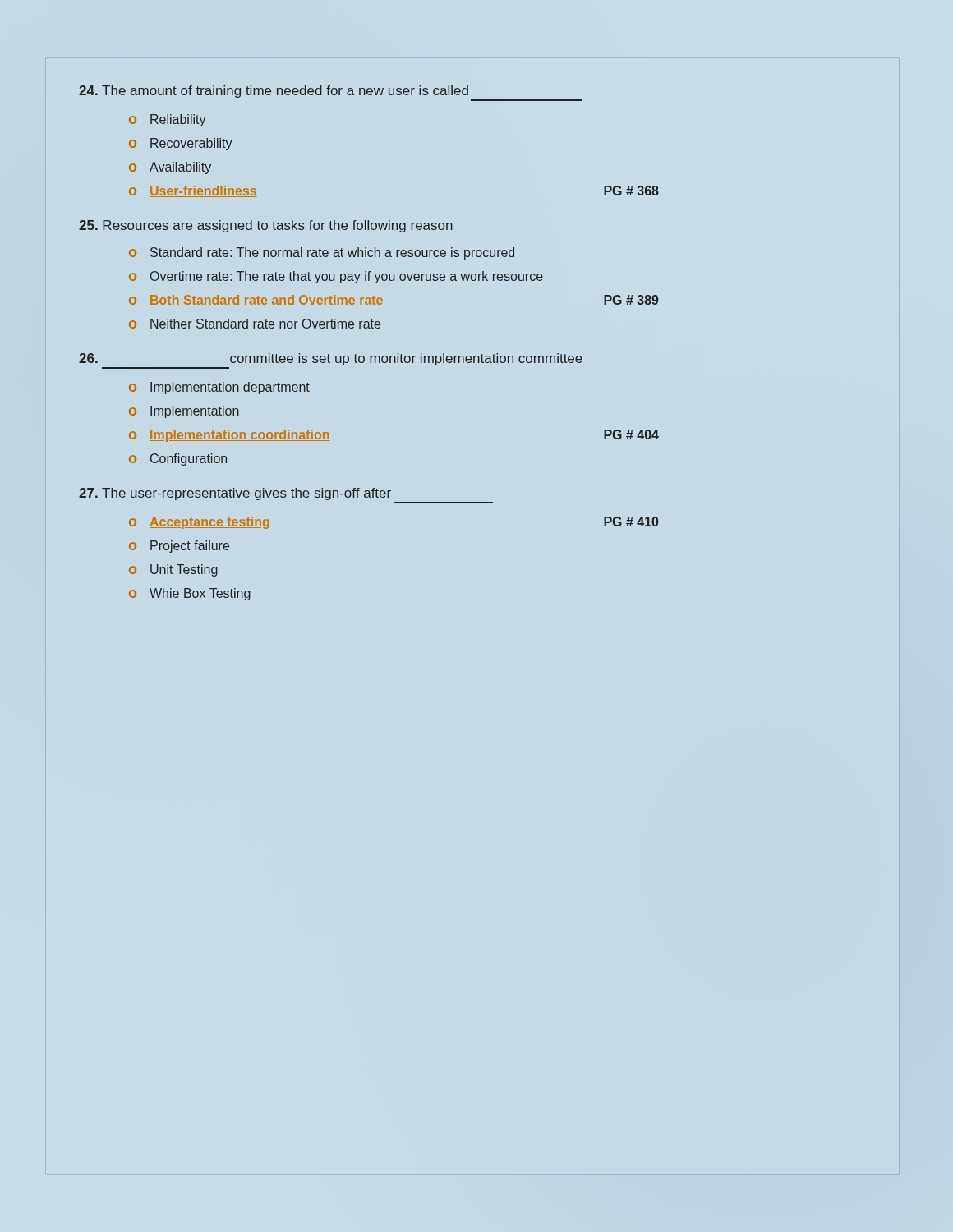Image resolution: width=953 pixels, height=1232 pixels.
Task: Click on the list item that says "o Acceptance testing PG # 410"
Action: tap(221, 523)
